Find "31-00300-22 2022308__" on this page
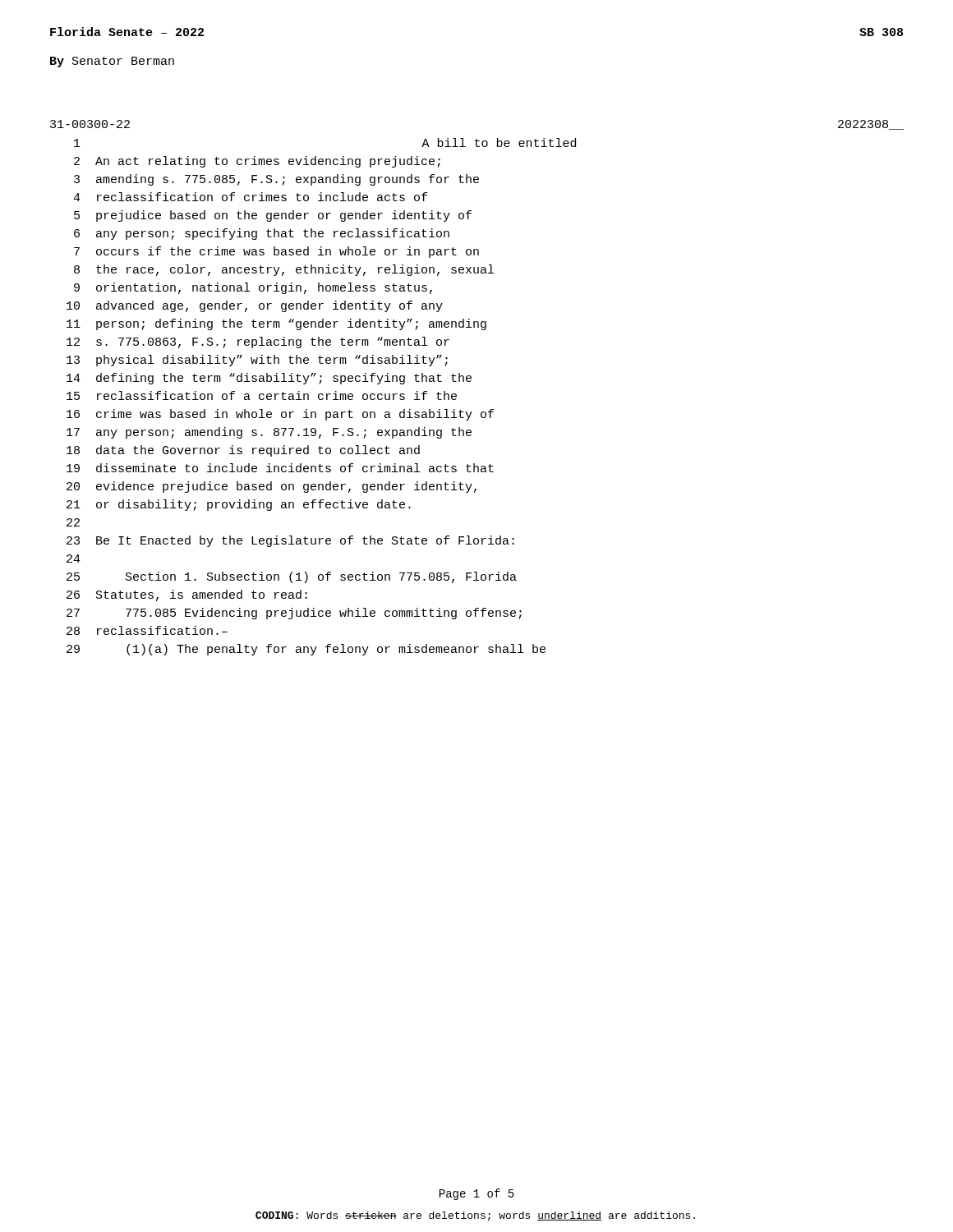The image size is (953, 1232). click(x=90, y=124)
